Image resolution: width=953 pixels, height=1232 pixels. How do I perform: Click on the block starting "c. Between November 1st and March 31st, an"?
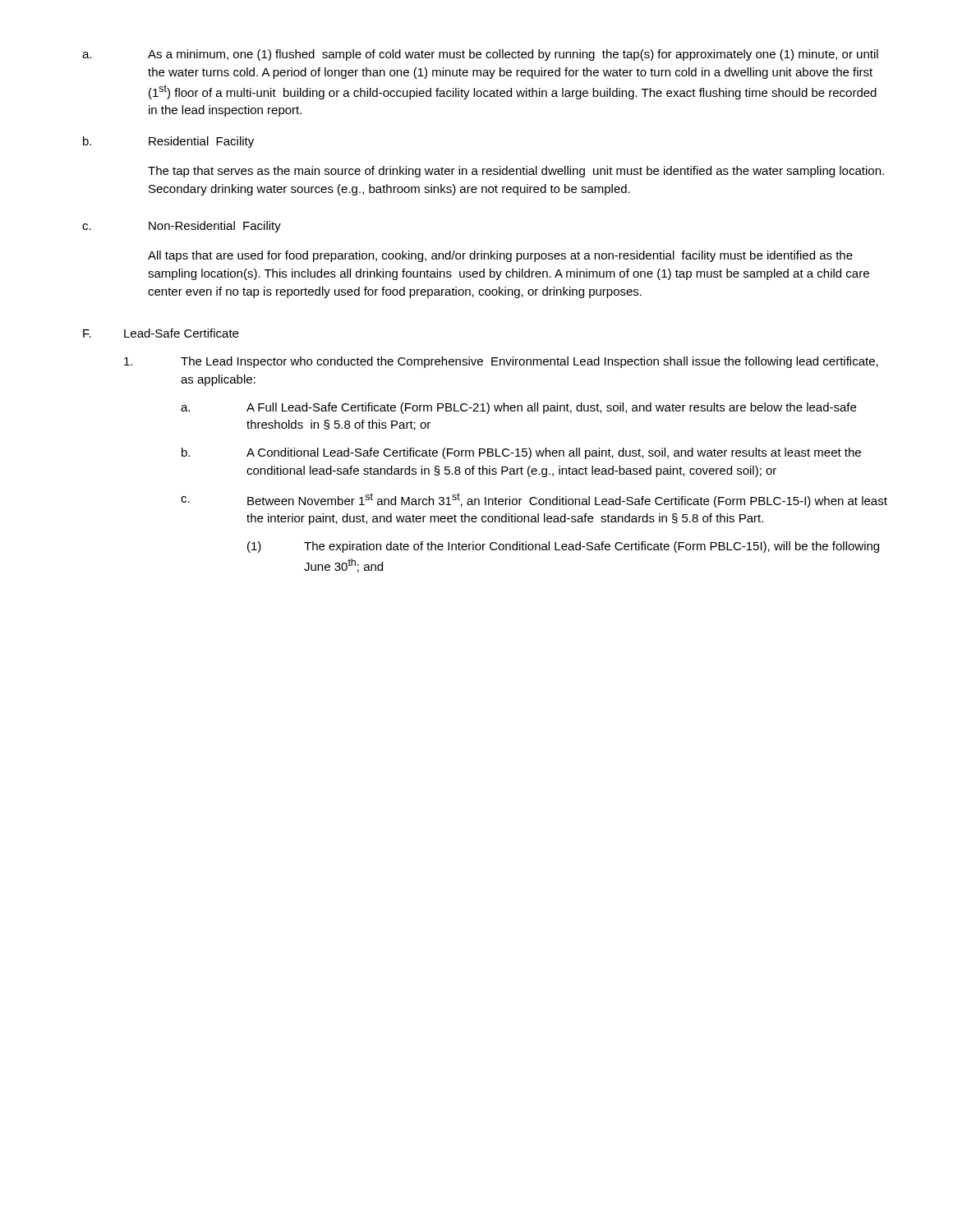coord(534,538)
